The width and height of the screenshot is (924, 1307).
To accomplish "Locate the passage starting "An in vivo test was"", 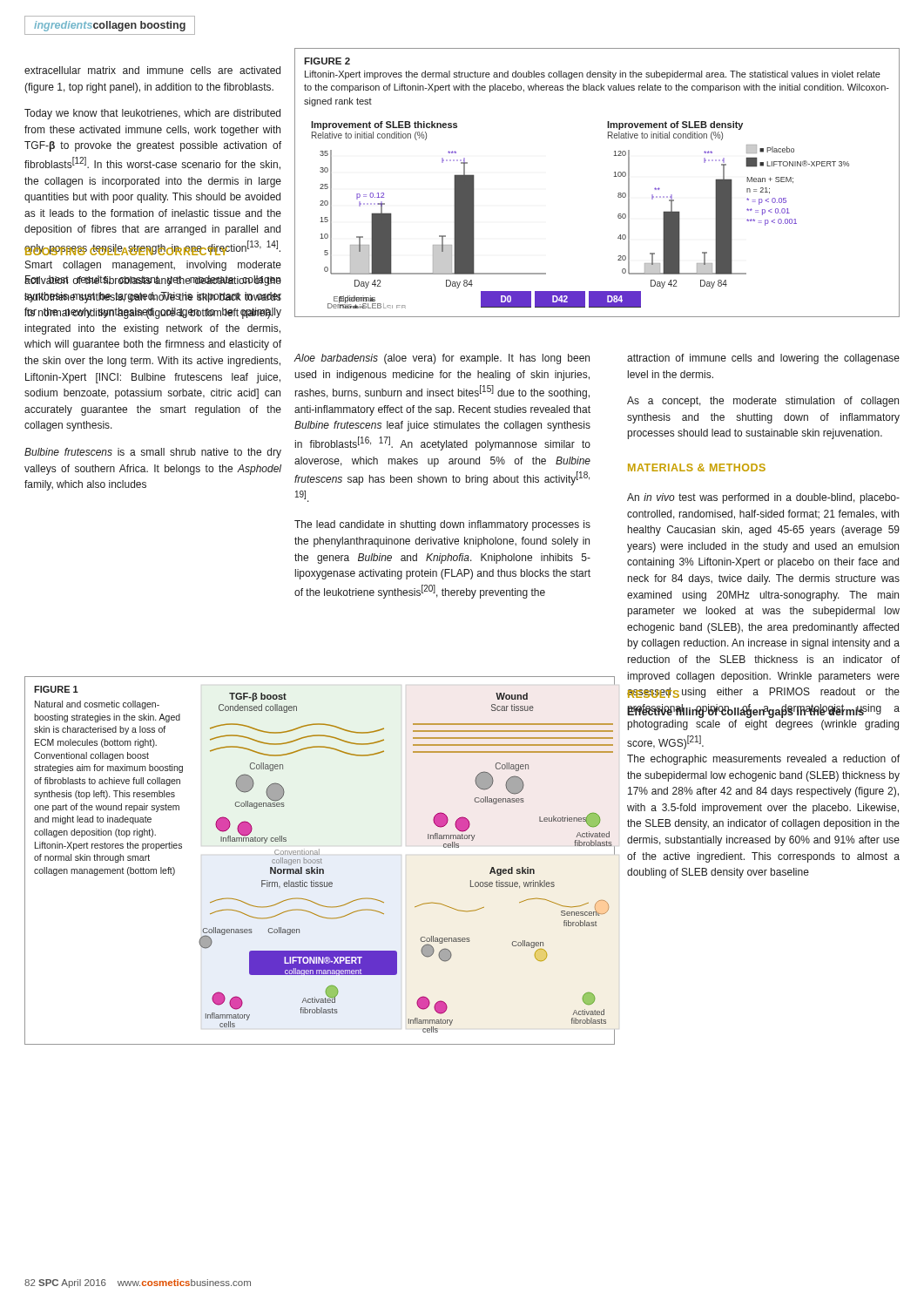I will pos(763,621).
